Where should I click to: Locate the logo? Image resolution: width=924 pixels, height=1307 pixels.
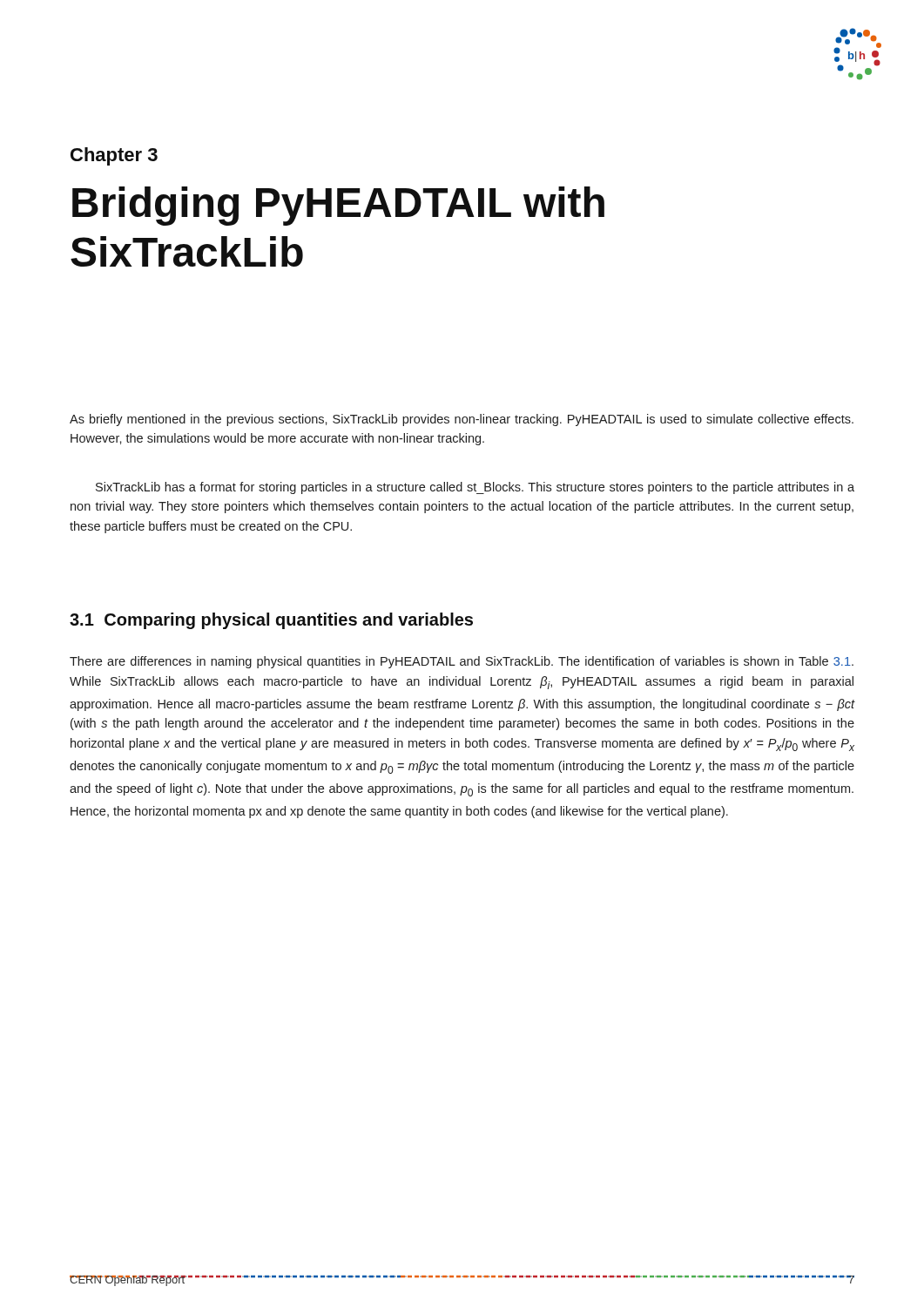(x=860, y=56)
